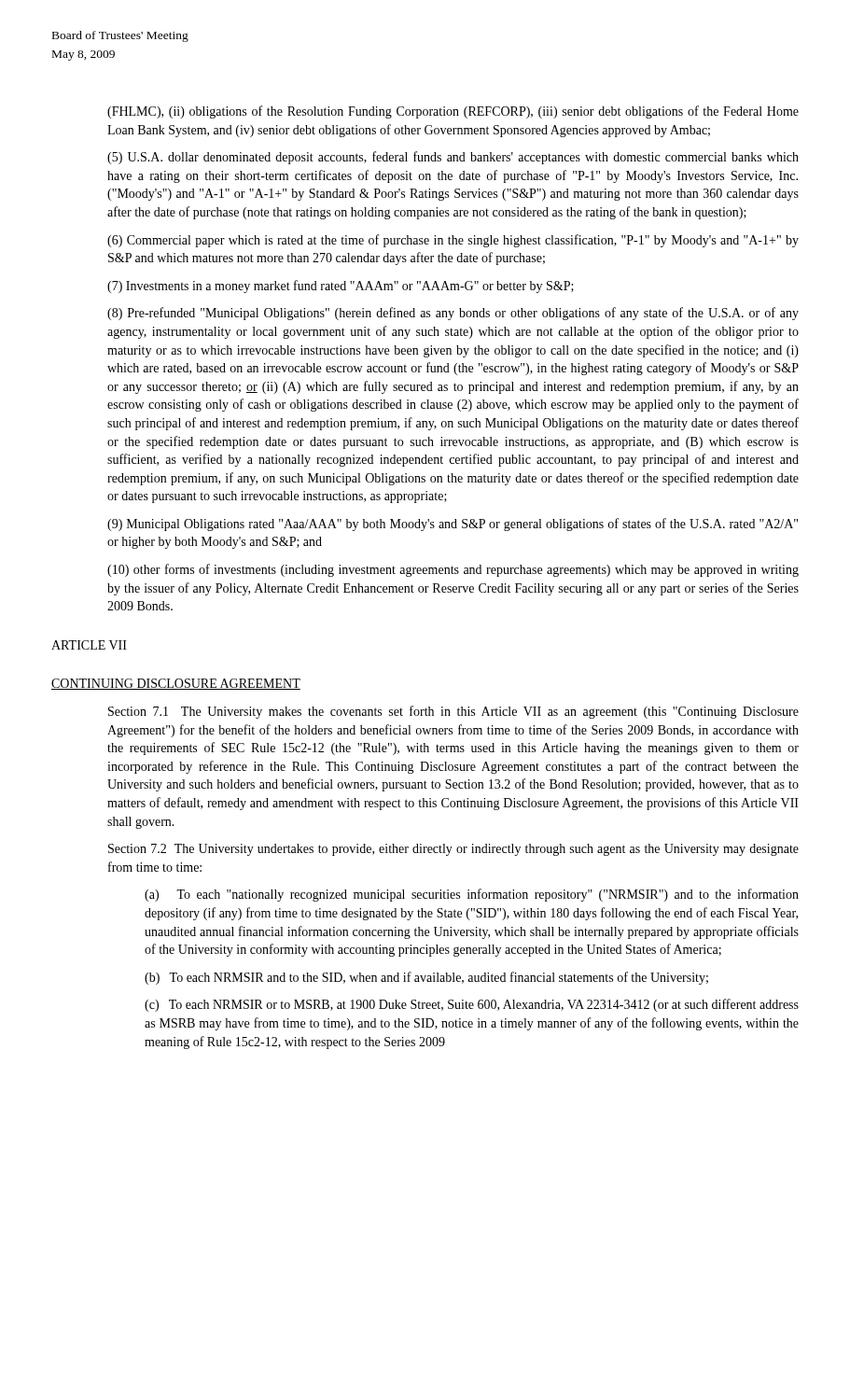The width and height of the screenshot is (850, 1400).
Task: Find the text starting "(FHLMC), (ii) obligations"
Action: pos(453,121)
